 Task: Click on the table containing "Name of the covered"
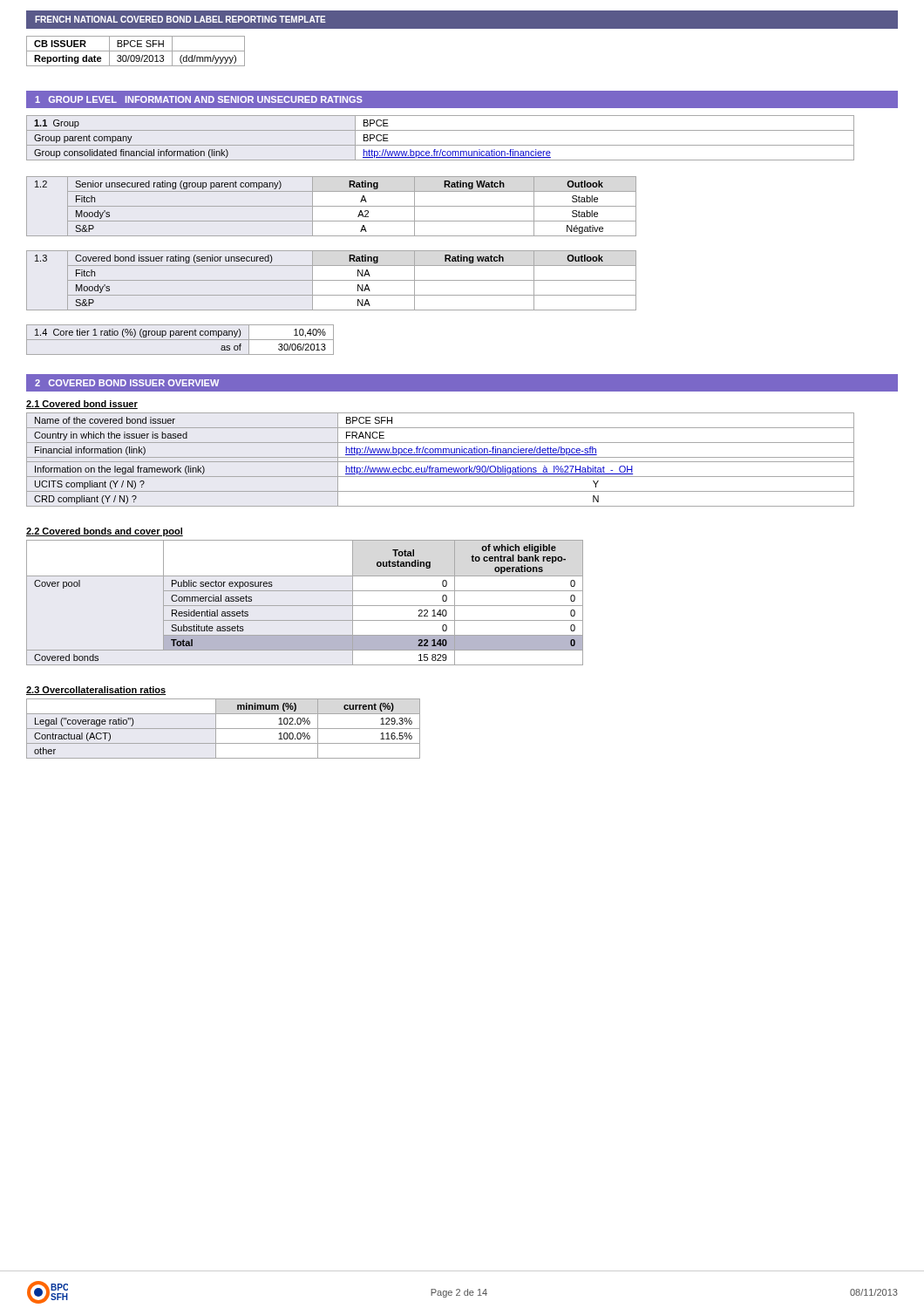[462, 460]
